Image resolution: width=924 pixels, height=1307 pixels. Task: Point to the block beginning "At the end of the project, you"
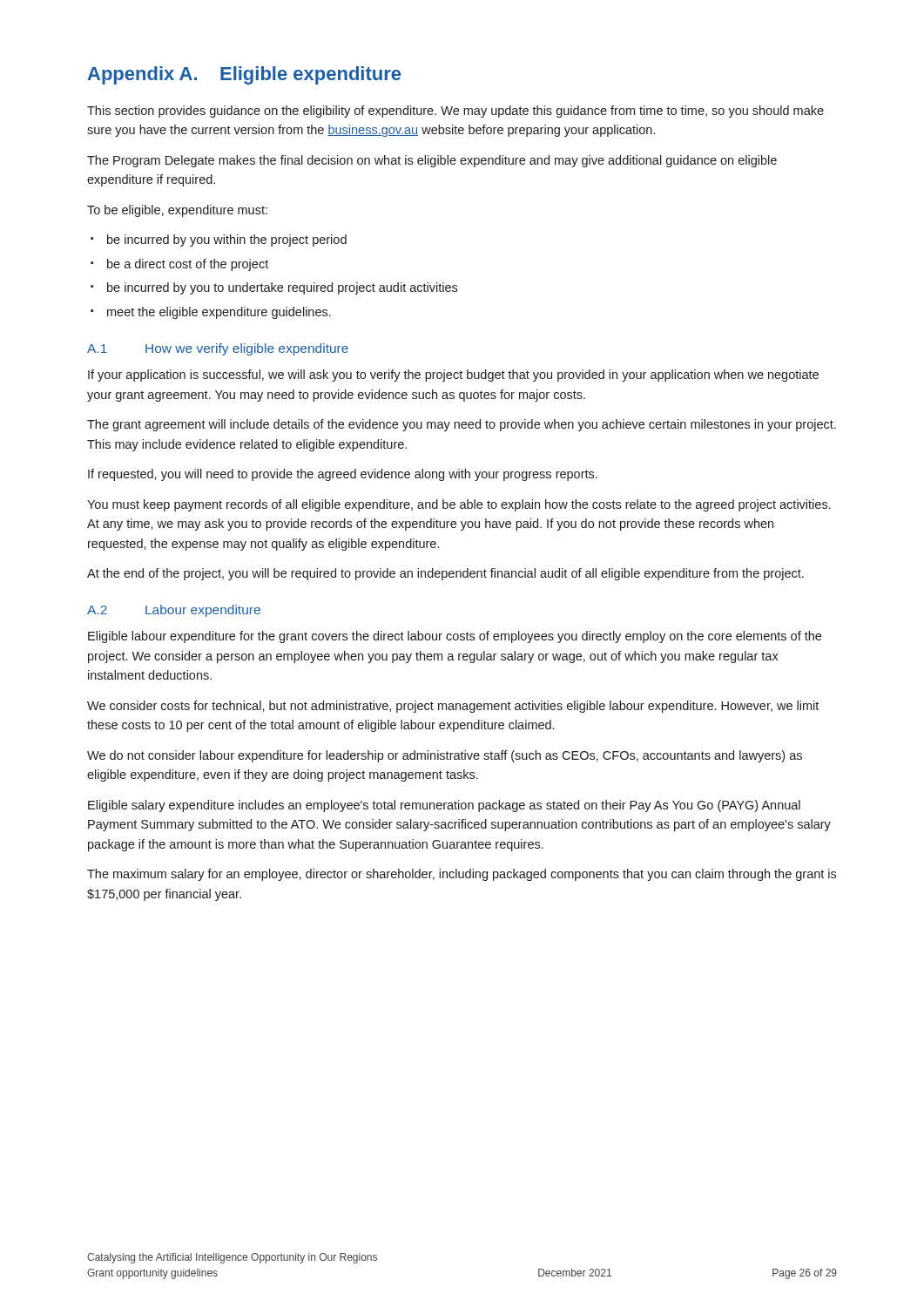click(462, 574)
